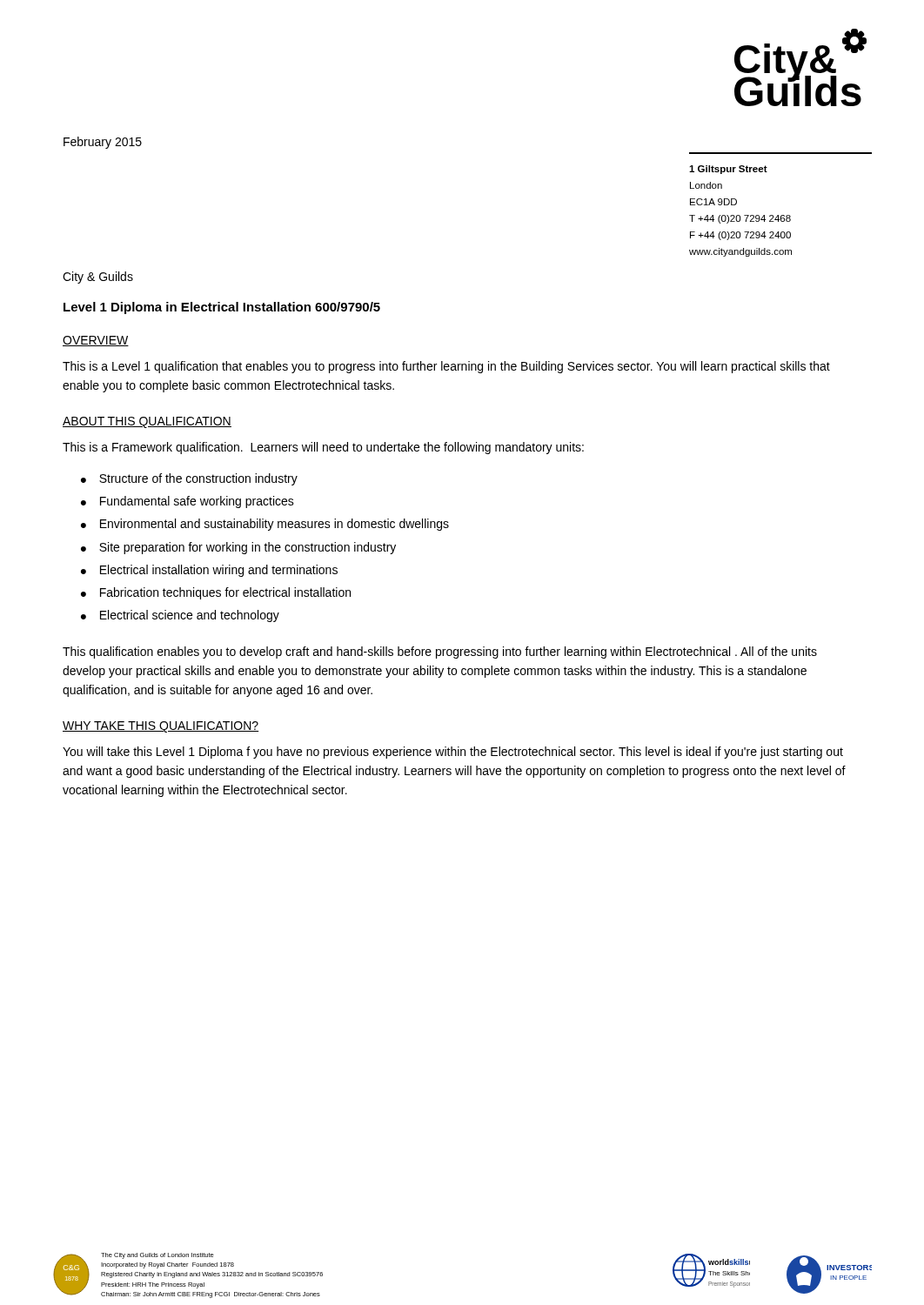Point to the text starting "• Electrical science and"
The width and height of the screenshot is (924, 1305).
180,617
